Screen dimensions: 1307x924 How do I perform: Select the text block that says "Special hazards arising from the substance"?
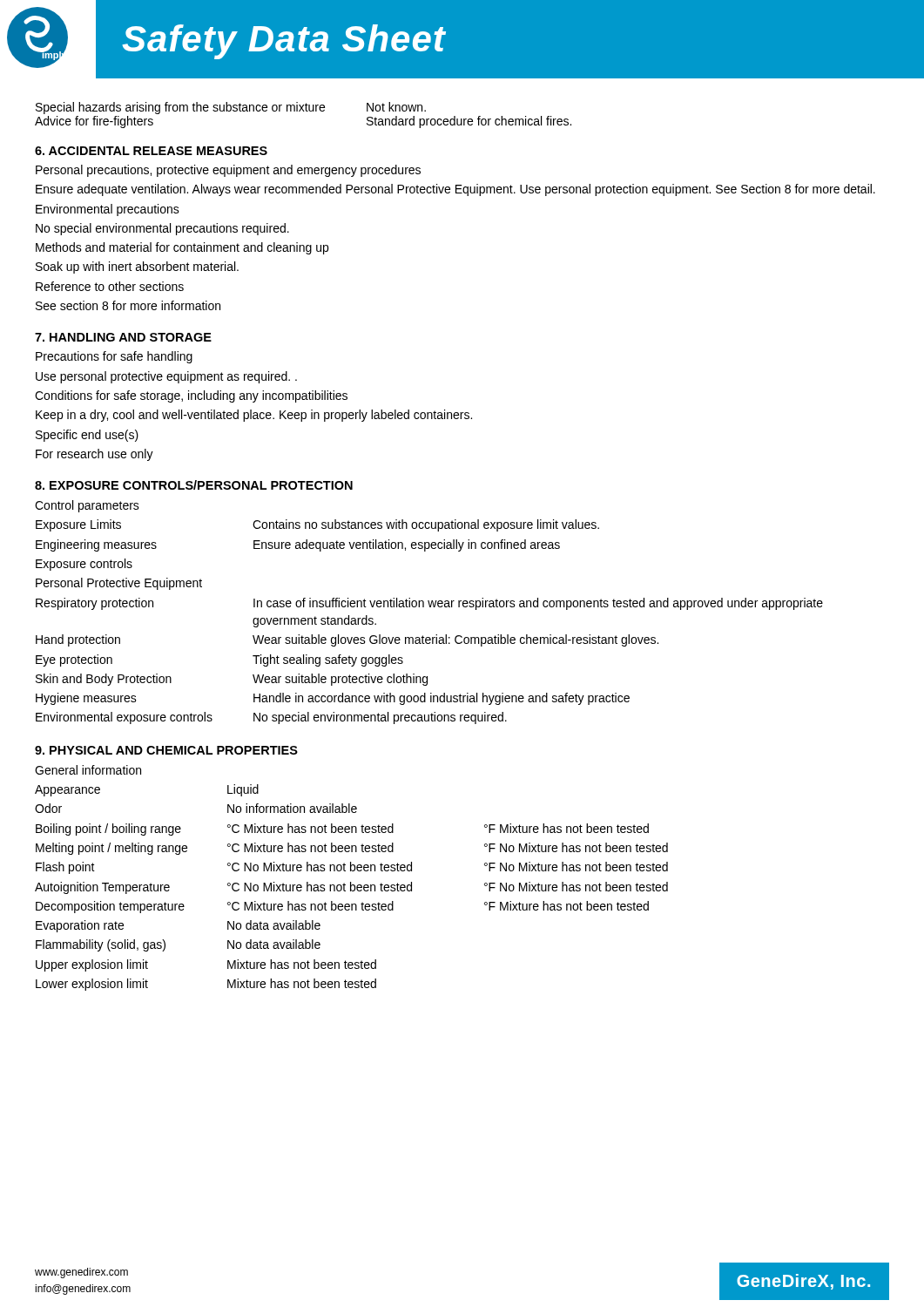tap(462, 114)
